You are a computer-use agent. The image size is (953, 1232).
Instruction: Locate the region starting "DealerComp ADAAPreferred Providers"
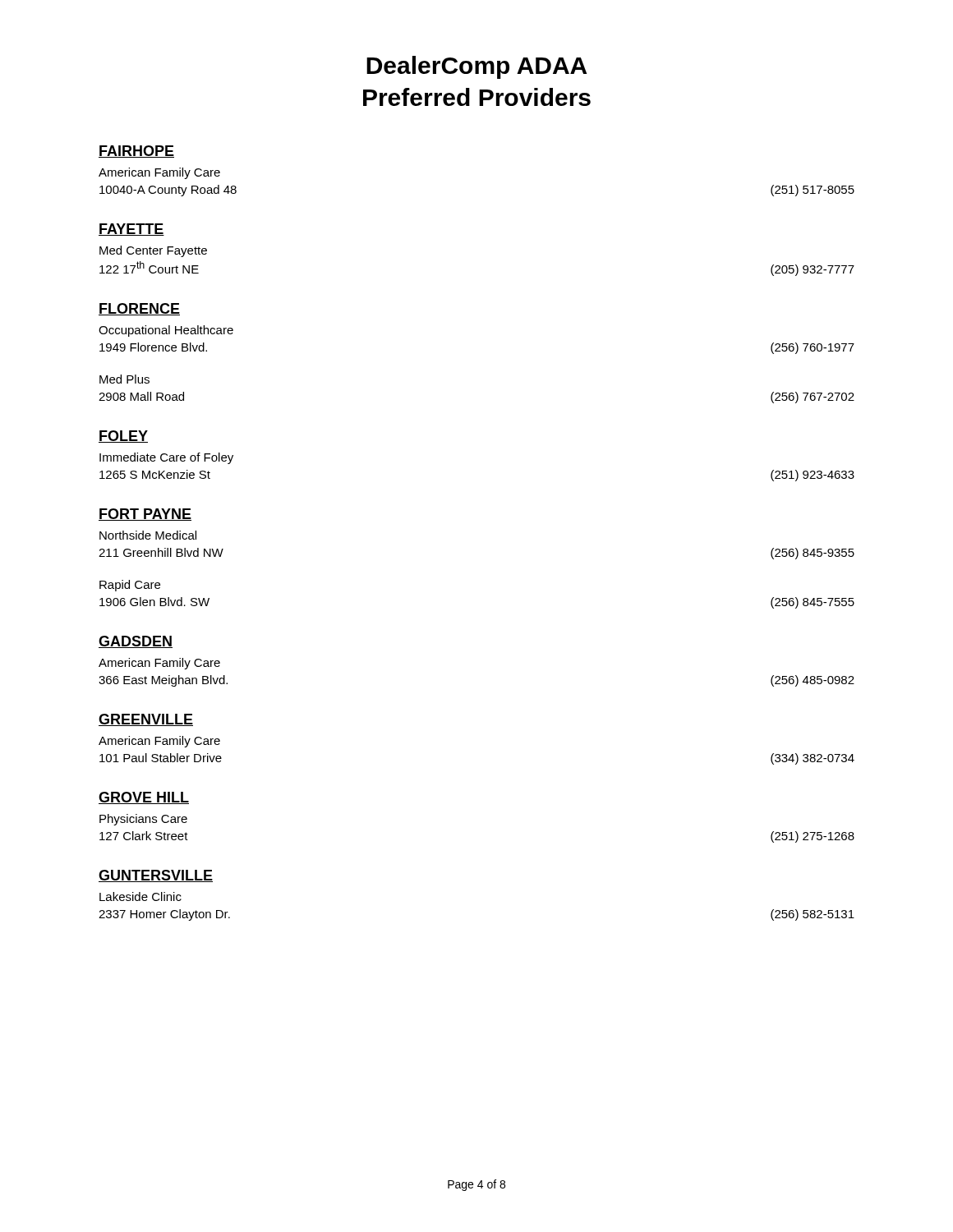tap(476, 81)
